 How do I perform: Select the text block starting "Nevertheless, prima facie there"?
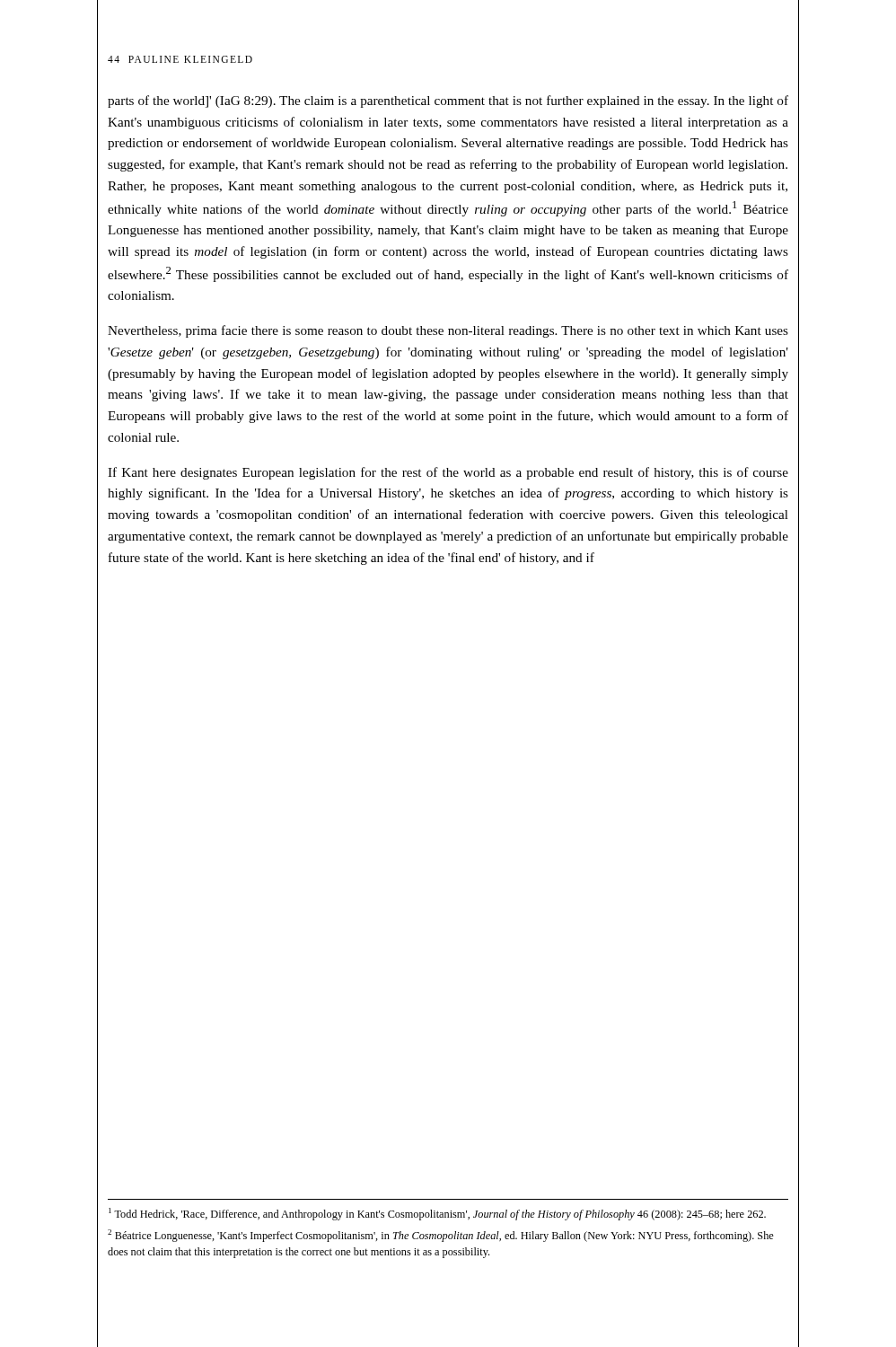pyautogui.click(x=448, y=384)
